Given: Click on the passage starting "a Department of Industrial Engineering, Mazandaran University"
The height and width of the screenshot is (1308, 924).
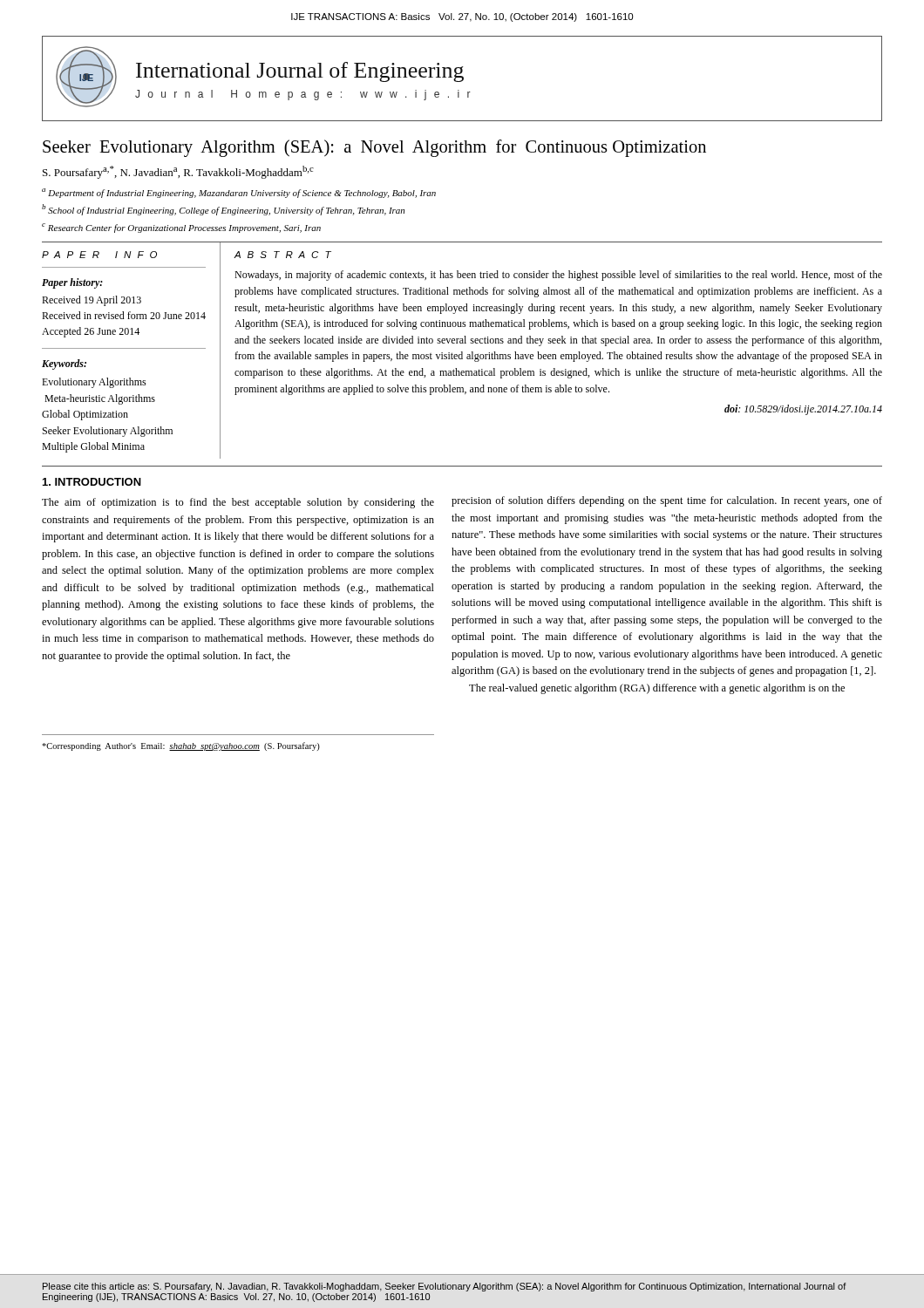Looking at the screenshot, I should point(239,209).
